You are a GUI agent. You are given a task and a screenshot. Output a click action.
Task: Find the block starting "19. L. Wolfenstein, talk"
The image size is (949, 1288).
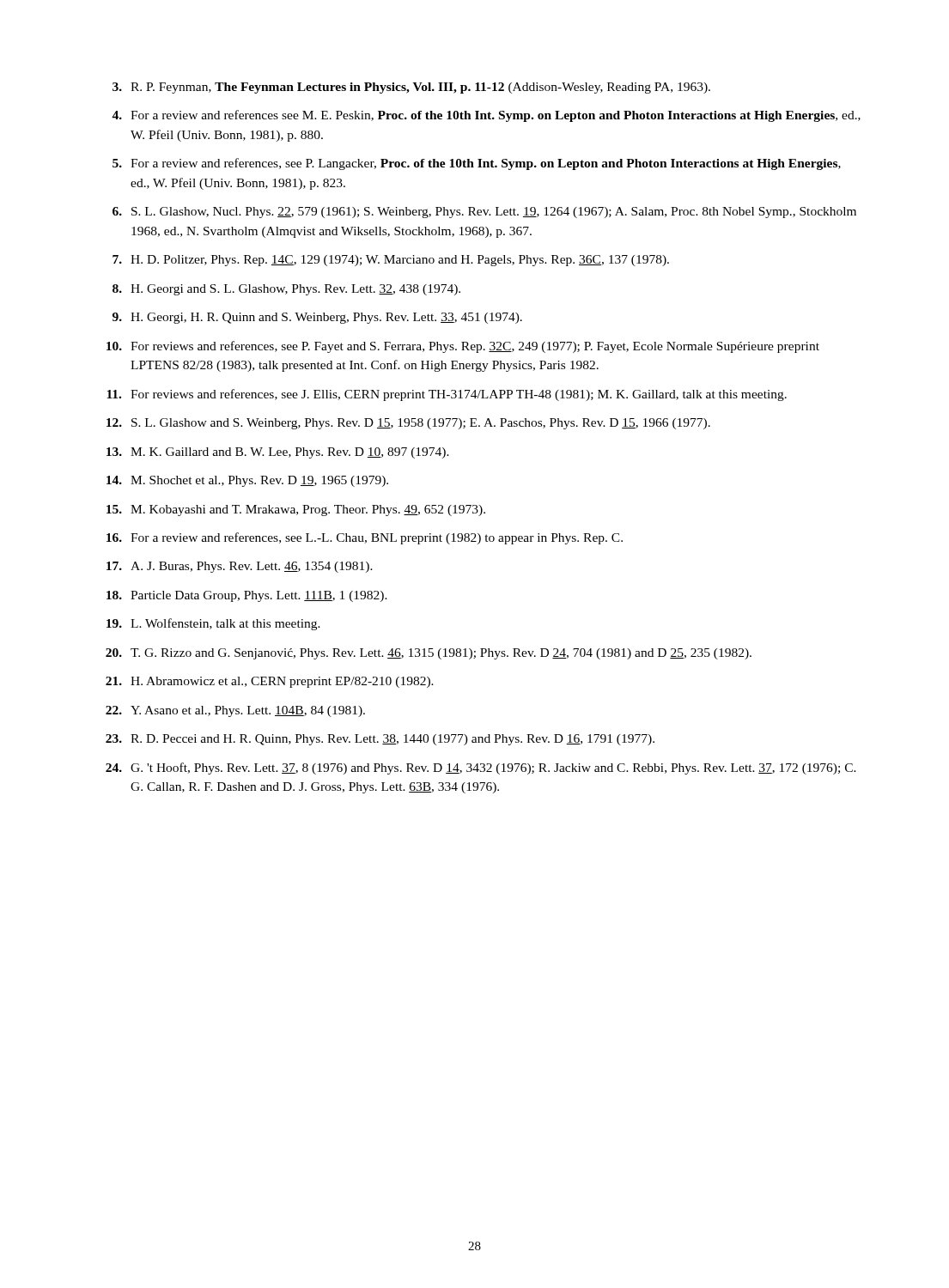pos(213,624)
